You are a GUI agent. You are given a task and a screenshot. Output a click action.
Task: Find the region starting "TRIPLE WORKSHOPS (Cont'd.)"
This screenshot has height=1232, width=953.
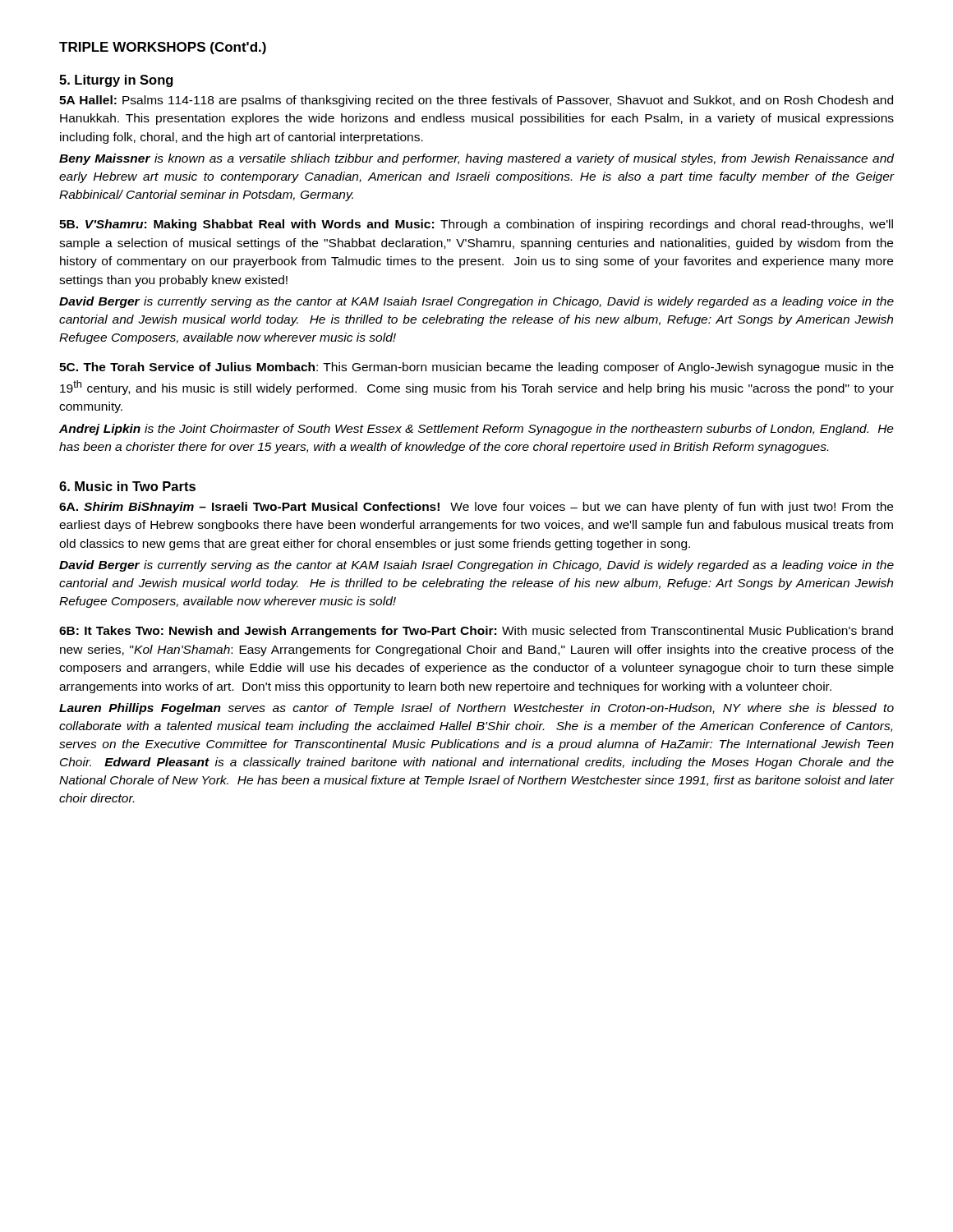coord(163,47)
